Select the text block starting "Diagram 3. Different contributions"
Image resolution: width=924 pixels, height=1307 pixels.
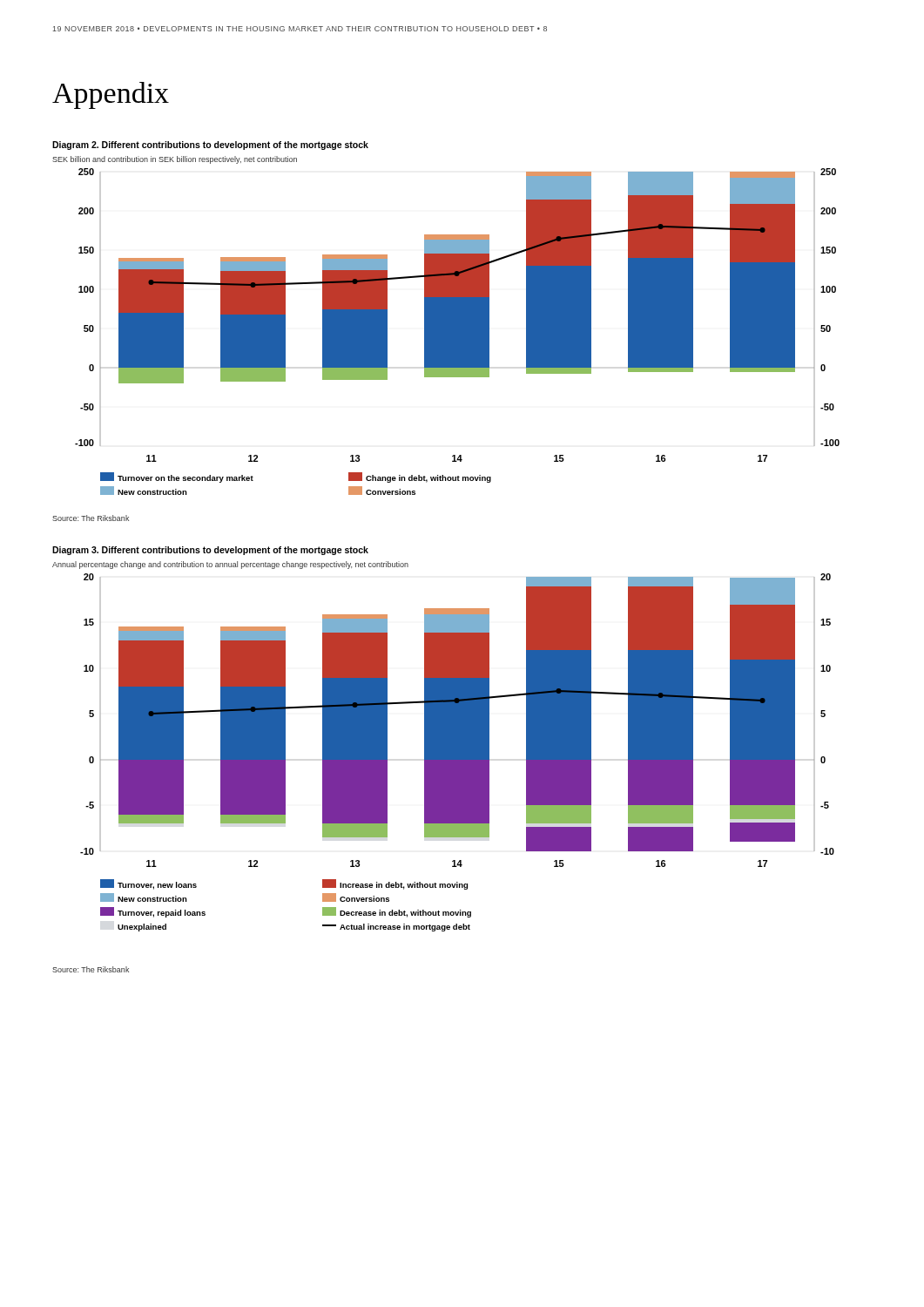click(210, 550)
